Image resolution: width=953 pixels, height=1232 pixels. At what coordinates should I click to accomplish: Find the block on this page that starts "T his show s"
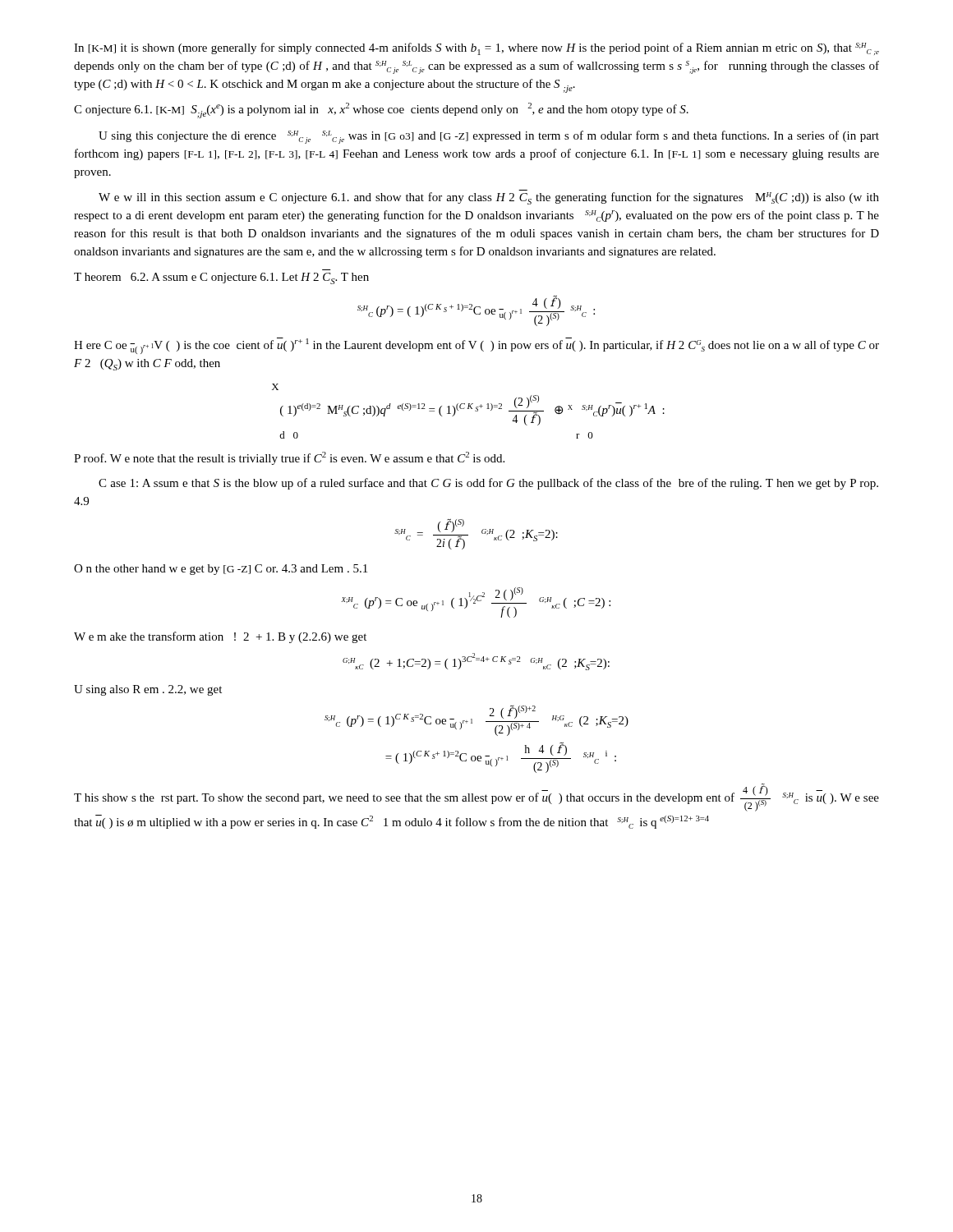click(x=476, y=808)
